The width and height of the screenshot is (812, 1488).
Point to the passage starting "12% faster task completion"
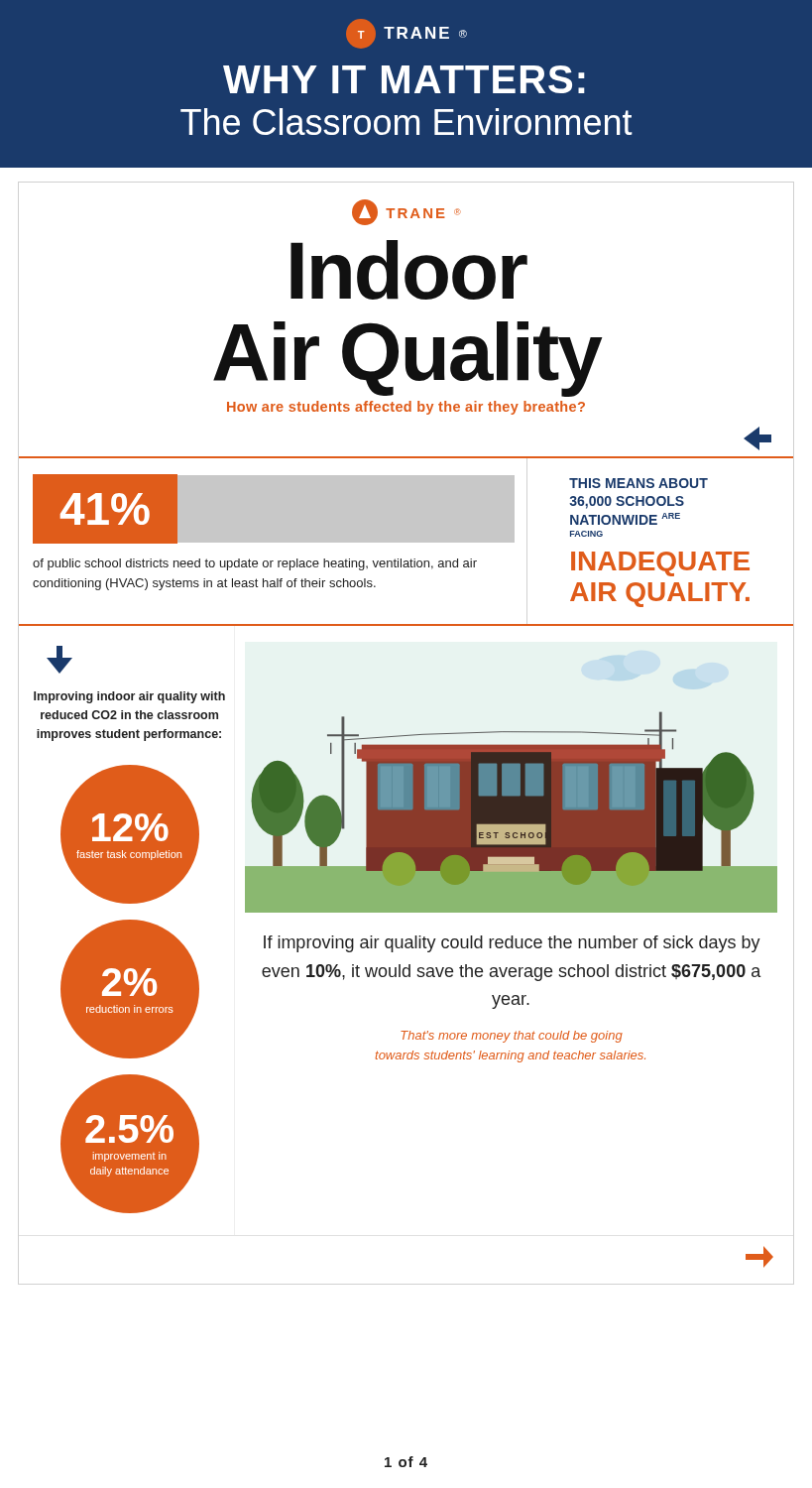tap(129, 833)
